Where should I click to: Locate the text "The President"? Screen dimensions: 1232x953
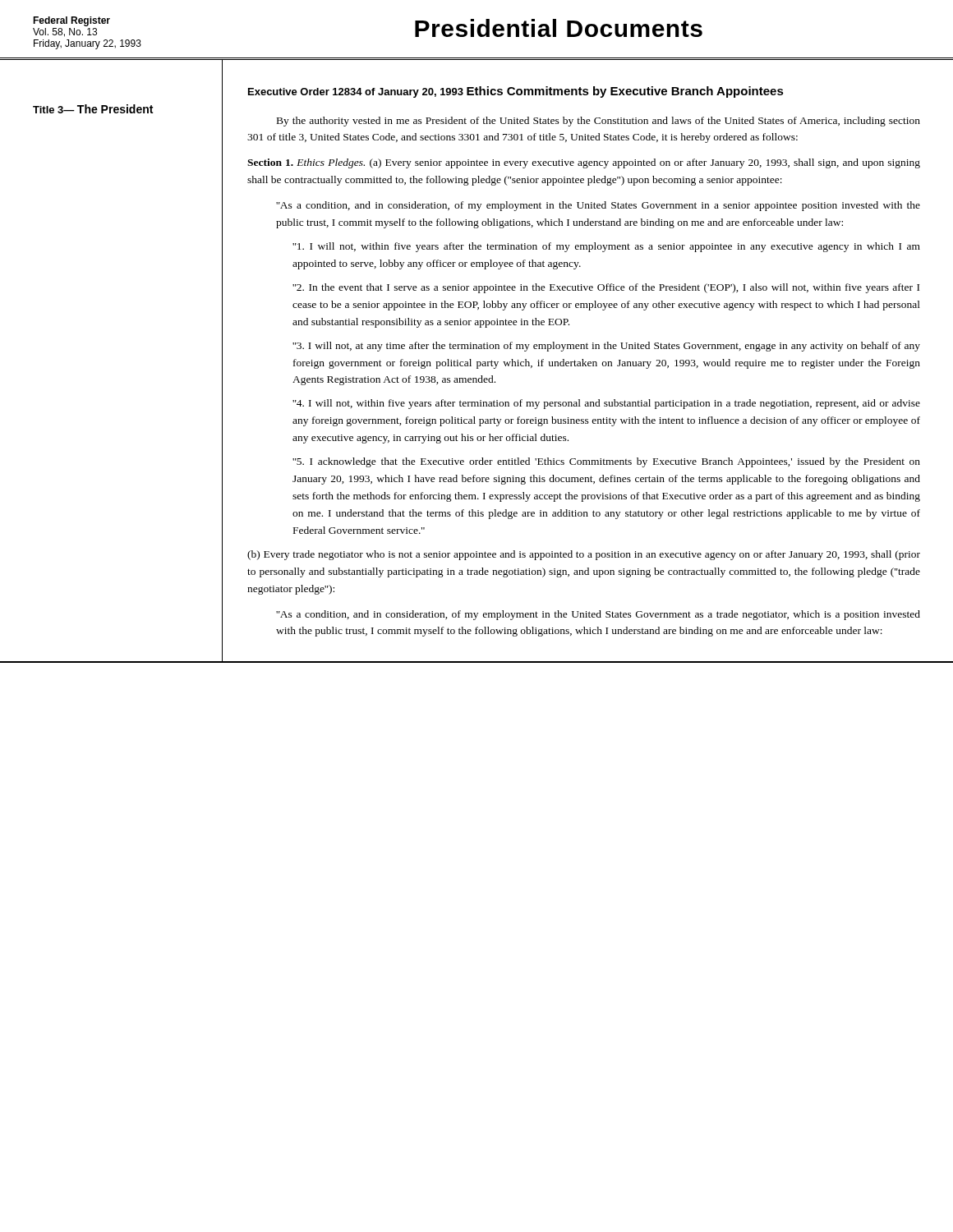click(x=115, y=109)
